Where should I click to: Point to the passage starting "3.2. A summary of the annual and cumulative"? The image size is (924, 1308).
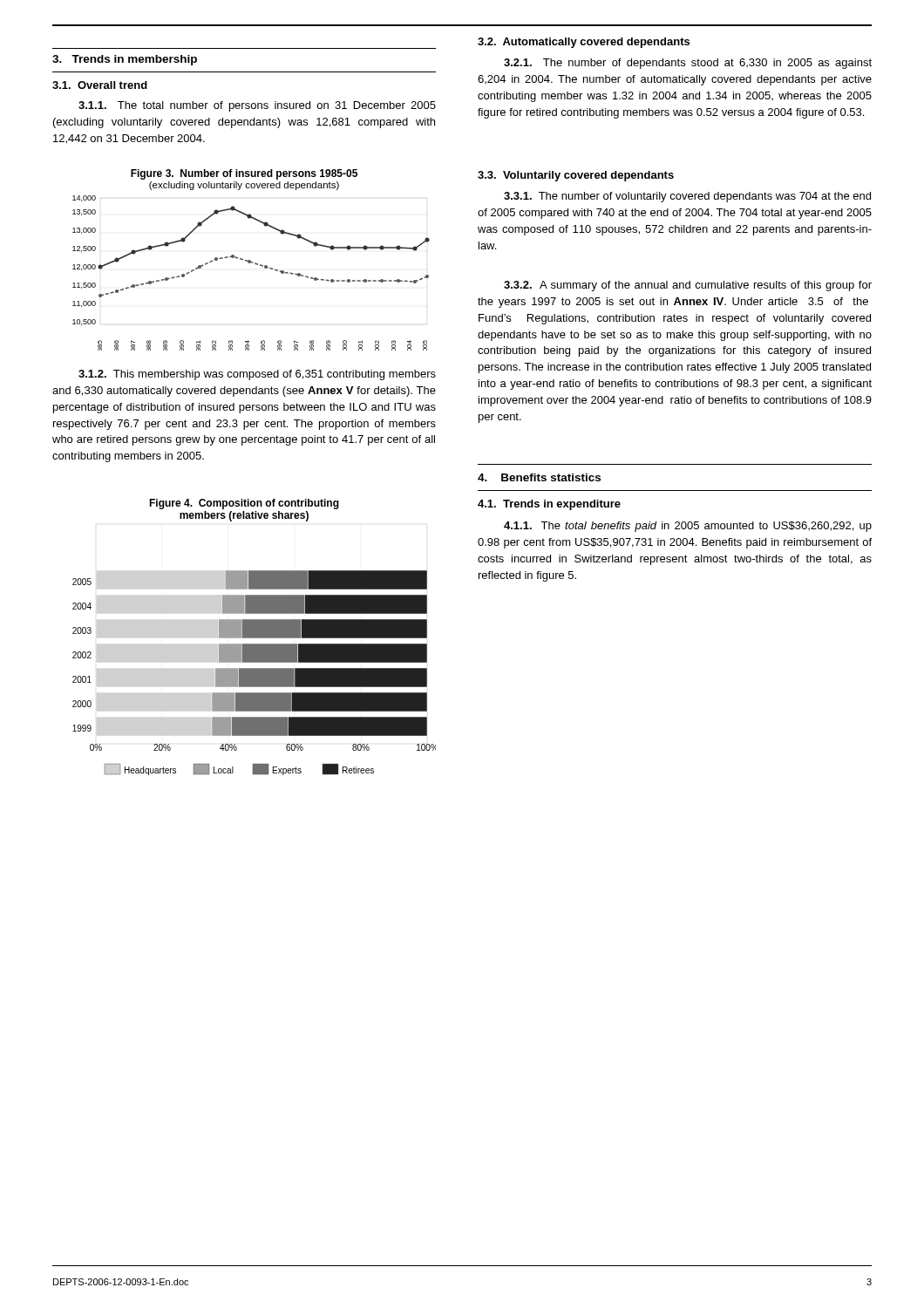[x=675, y=351]
